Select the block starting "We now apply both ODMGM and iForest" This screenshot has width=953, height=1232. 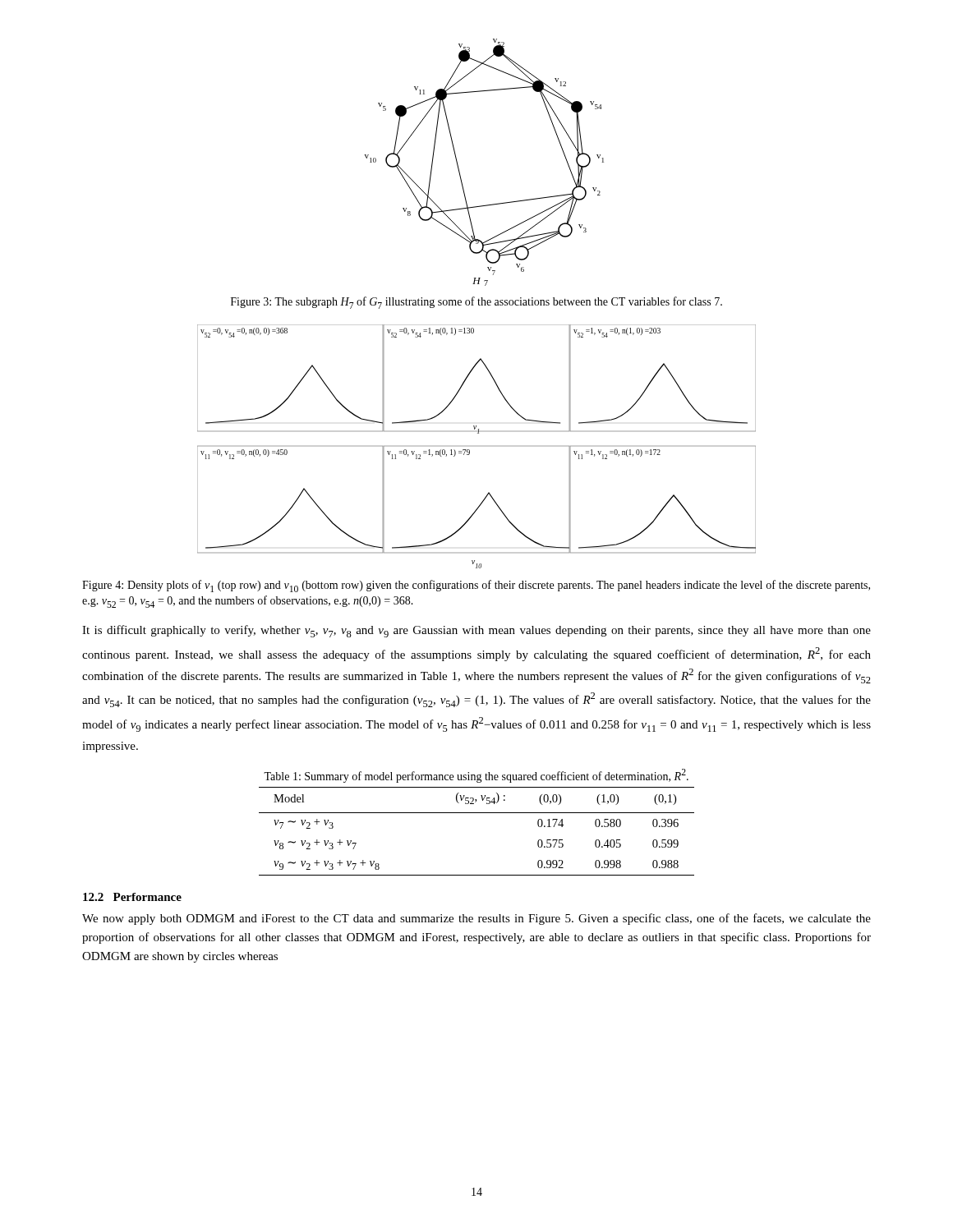(x=476, y=937)
